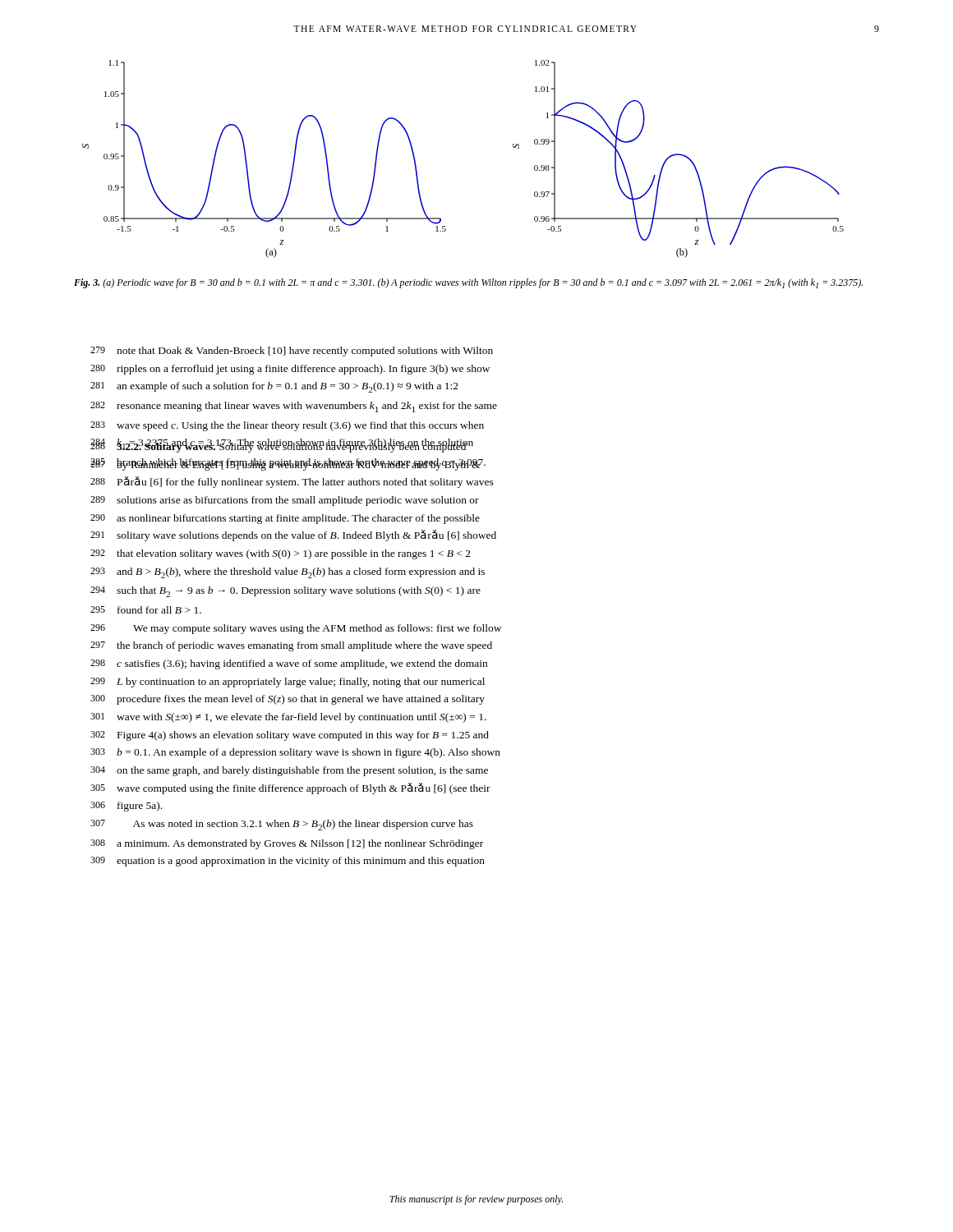The width and height of the screenshot is (953, 1232).
Task: Find the text starting "as nonlinear bifurcations starting at finite"
Action: [x=298, y=518]
